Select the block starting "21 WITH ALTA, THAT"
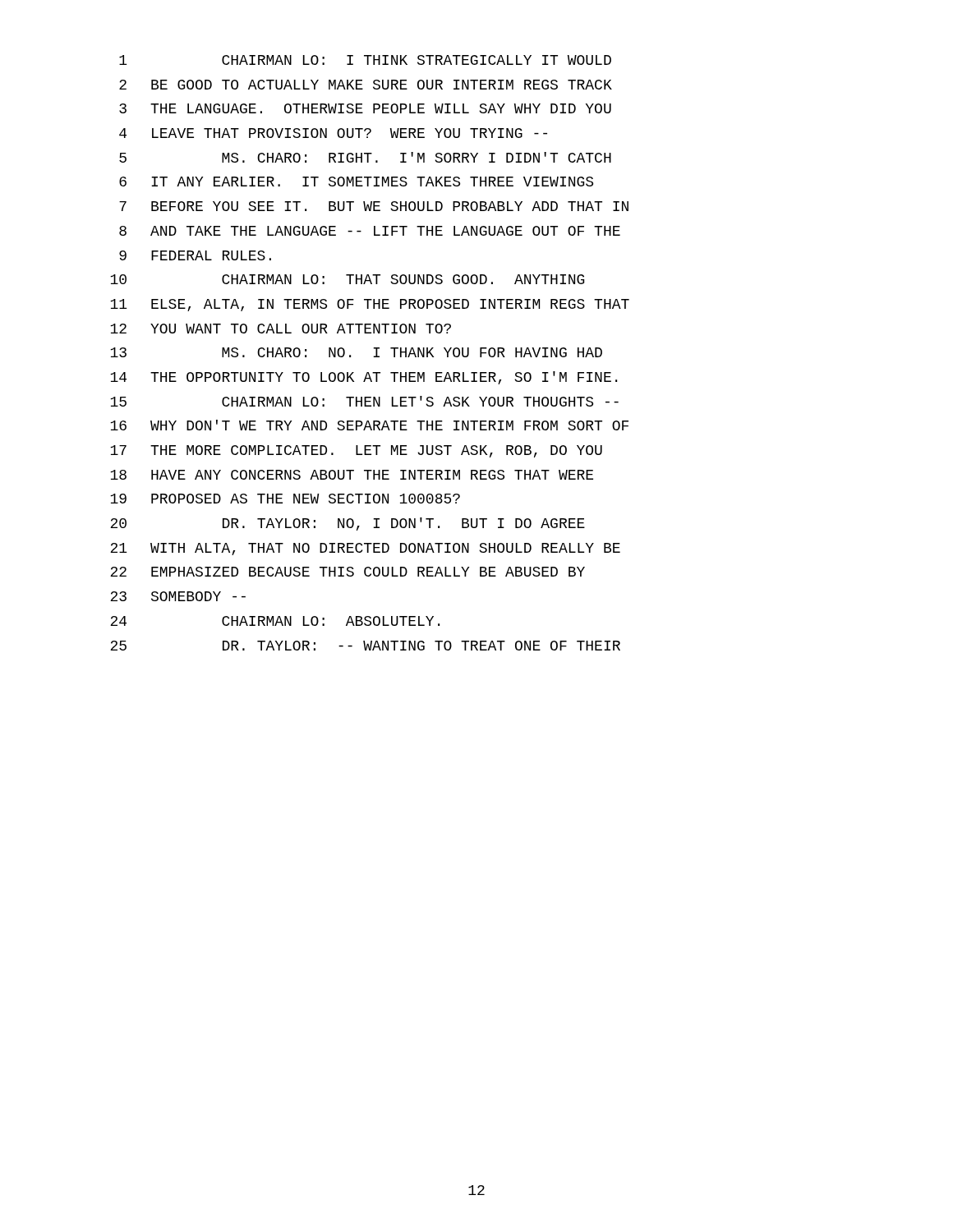This screenshot has height=1232, width=953. pyautogui.click(x=485, y=549)
